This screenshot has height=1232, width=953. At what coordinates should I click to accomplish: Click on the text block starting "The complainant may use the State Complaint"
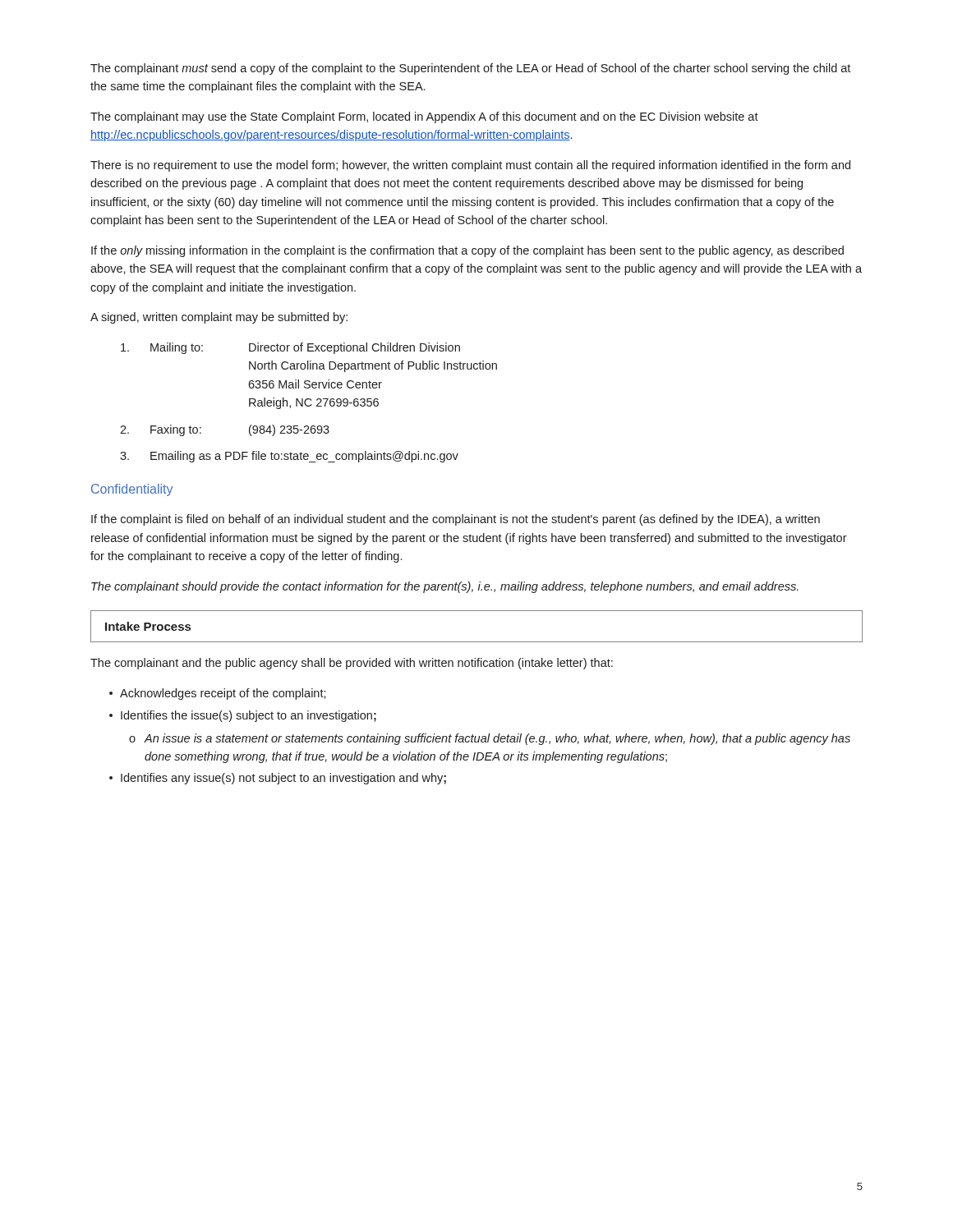coord(476,126)
